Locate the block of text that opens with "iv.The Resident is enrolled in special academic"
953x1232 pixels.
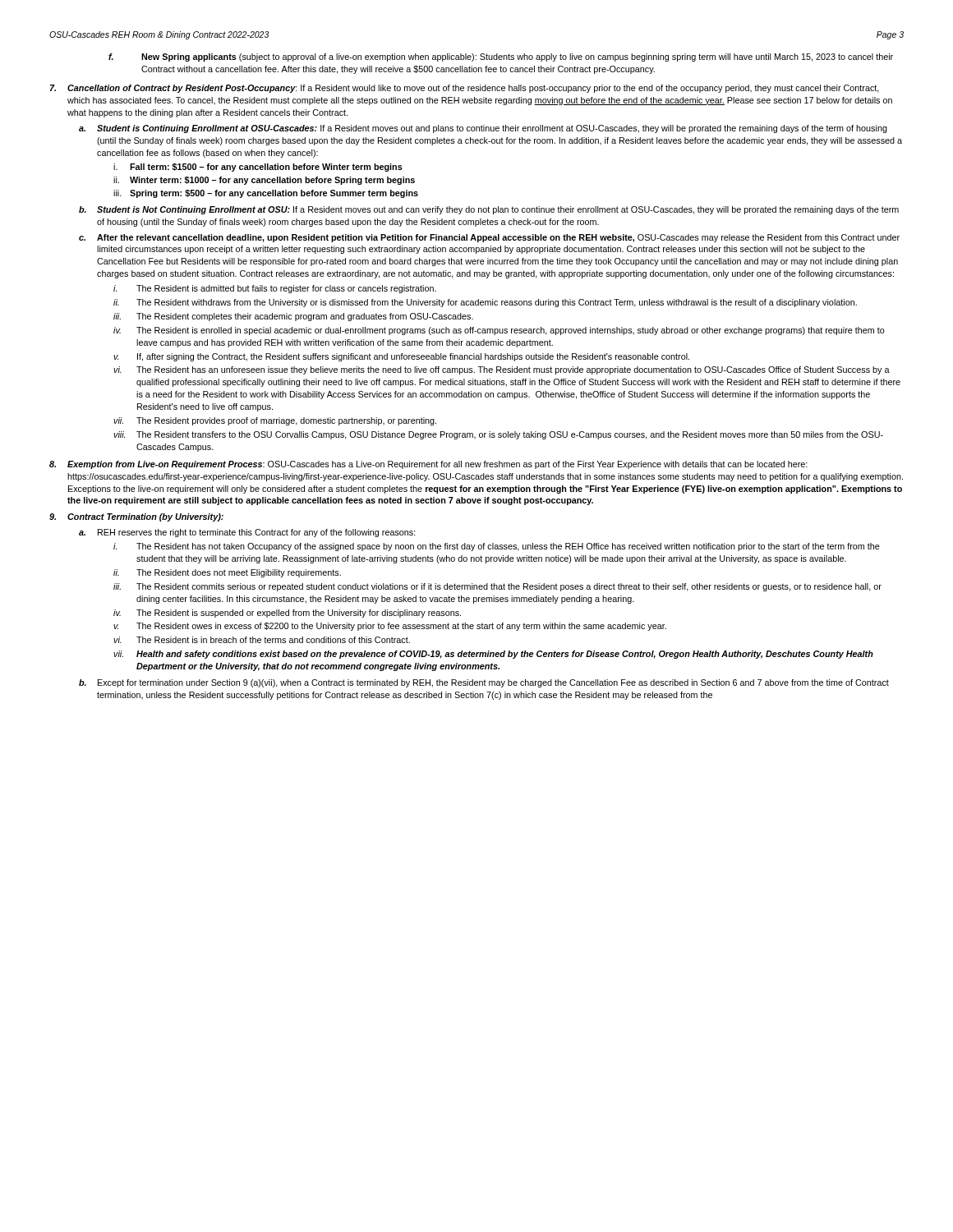pyautogui.click(x=509, y=337)
